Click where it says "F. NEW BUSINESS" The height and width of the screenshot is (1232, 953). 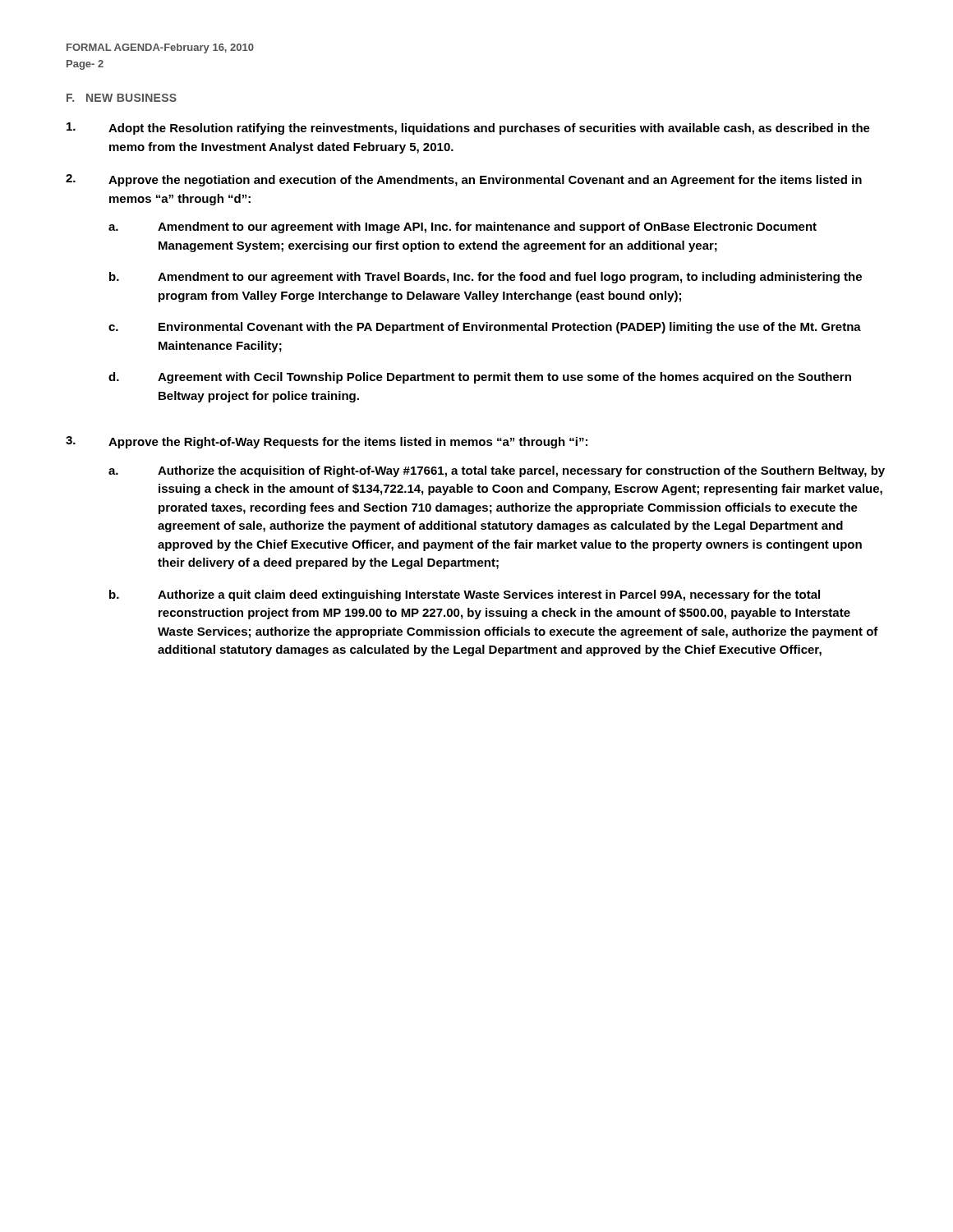(121, 98)
